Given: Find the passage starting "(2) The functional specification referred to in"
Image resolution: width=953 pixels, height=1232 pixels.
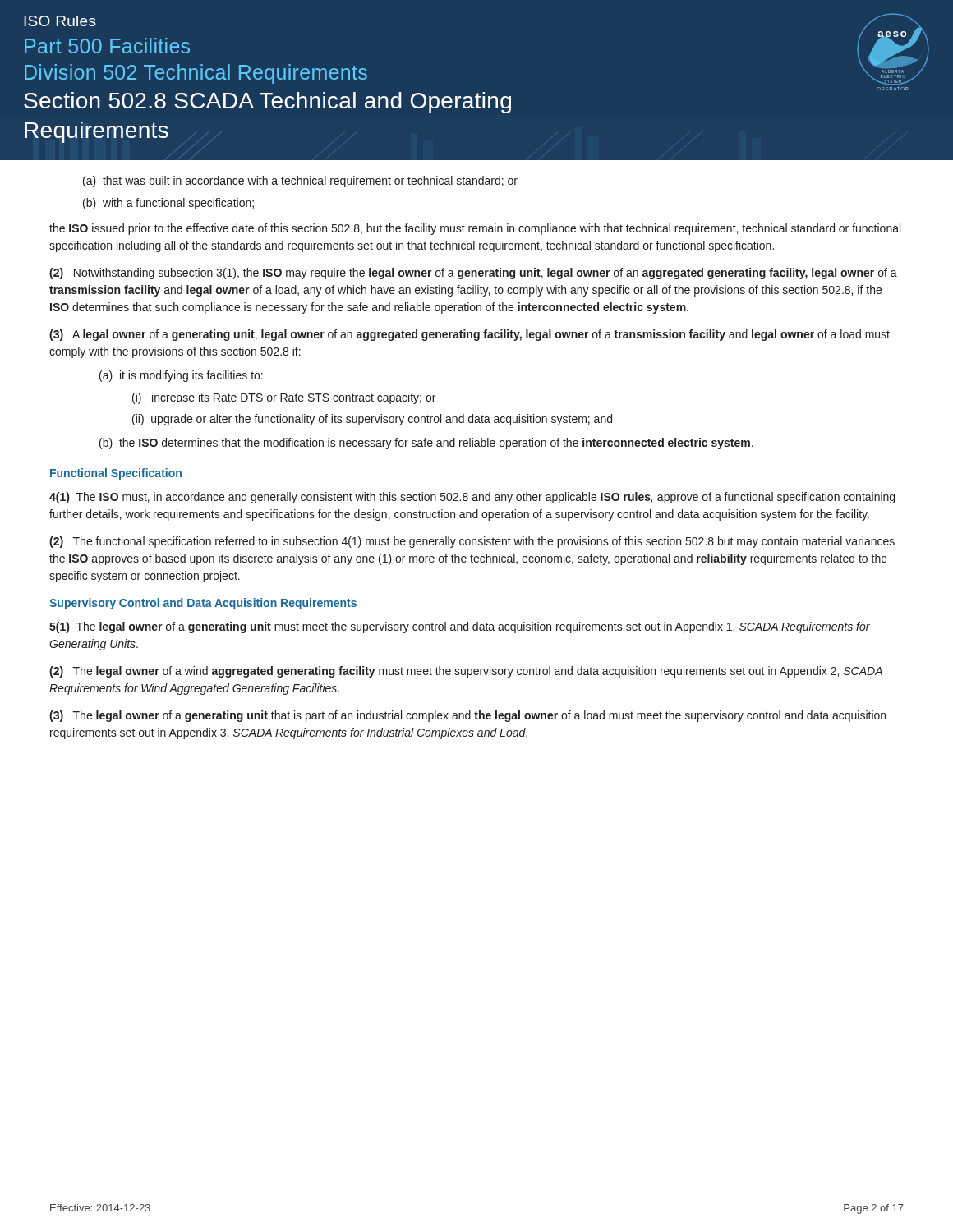Looking at the screenshot, I should [x=472, y=559].
